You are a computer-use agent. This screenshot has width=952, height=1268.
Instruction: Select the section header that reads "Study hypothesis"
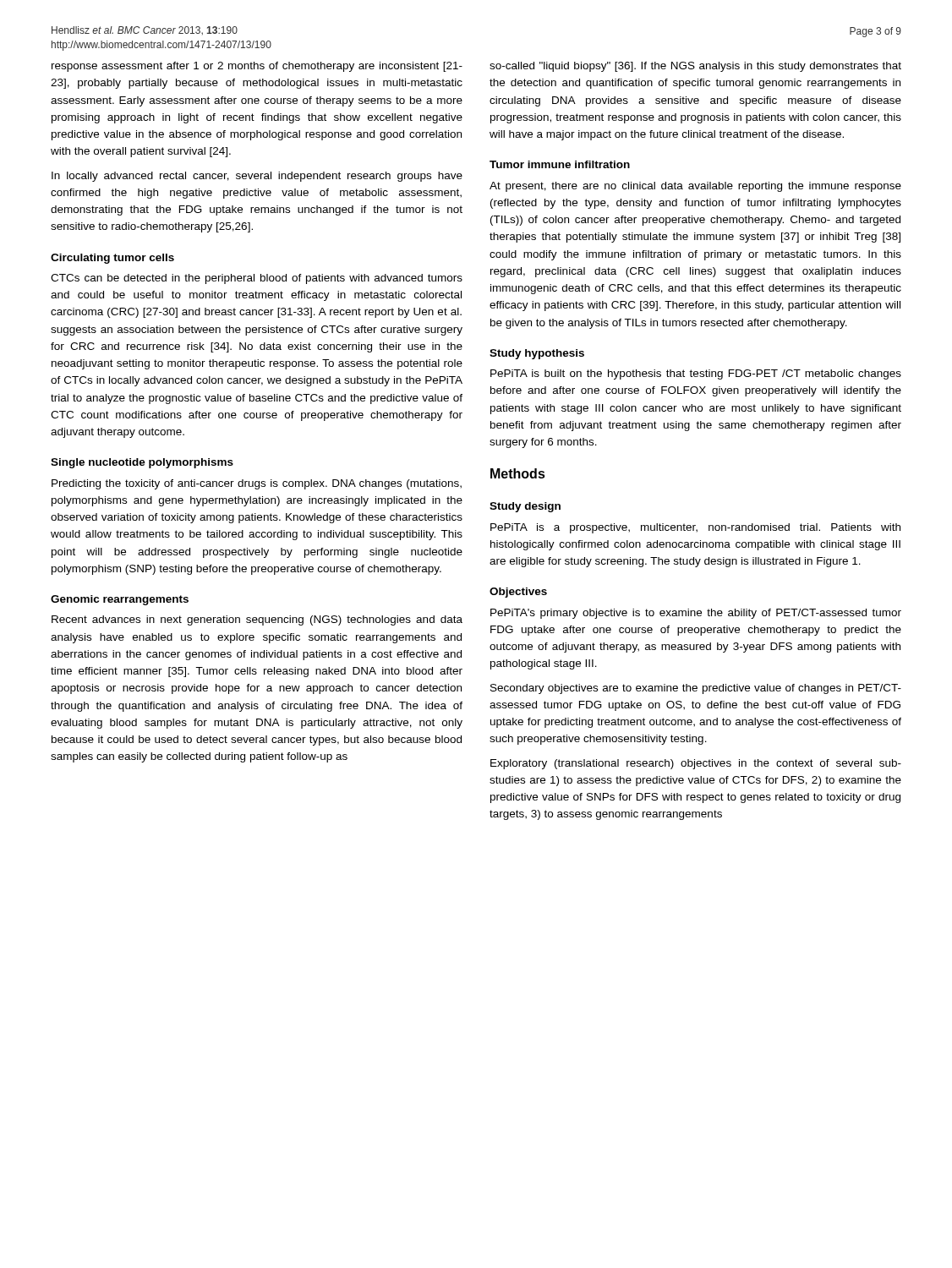point(537,353)
